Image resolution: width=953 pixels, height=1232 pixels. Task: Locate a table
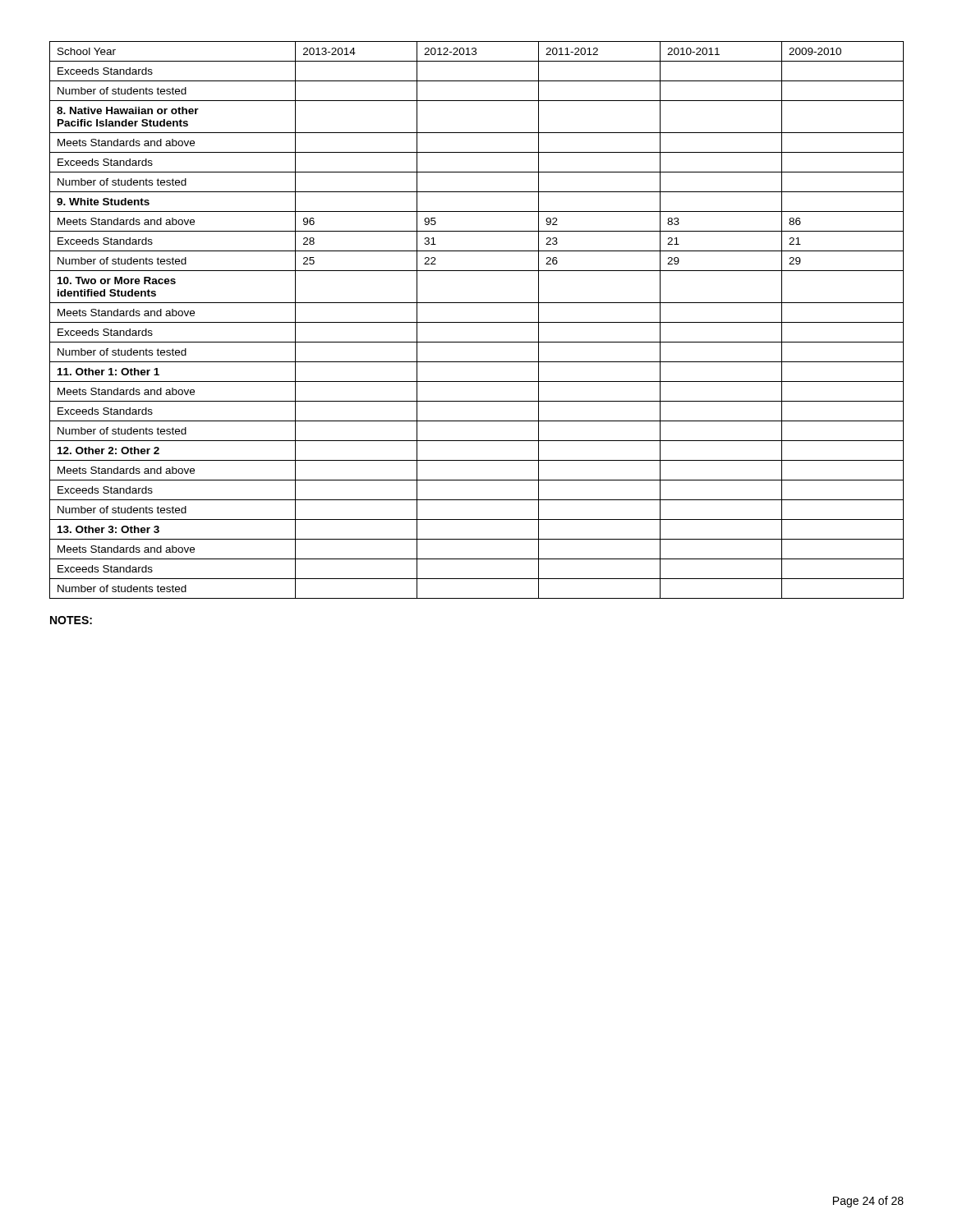pyautogui.click(x=476, y=320)
